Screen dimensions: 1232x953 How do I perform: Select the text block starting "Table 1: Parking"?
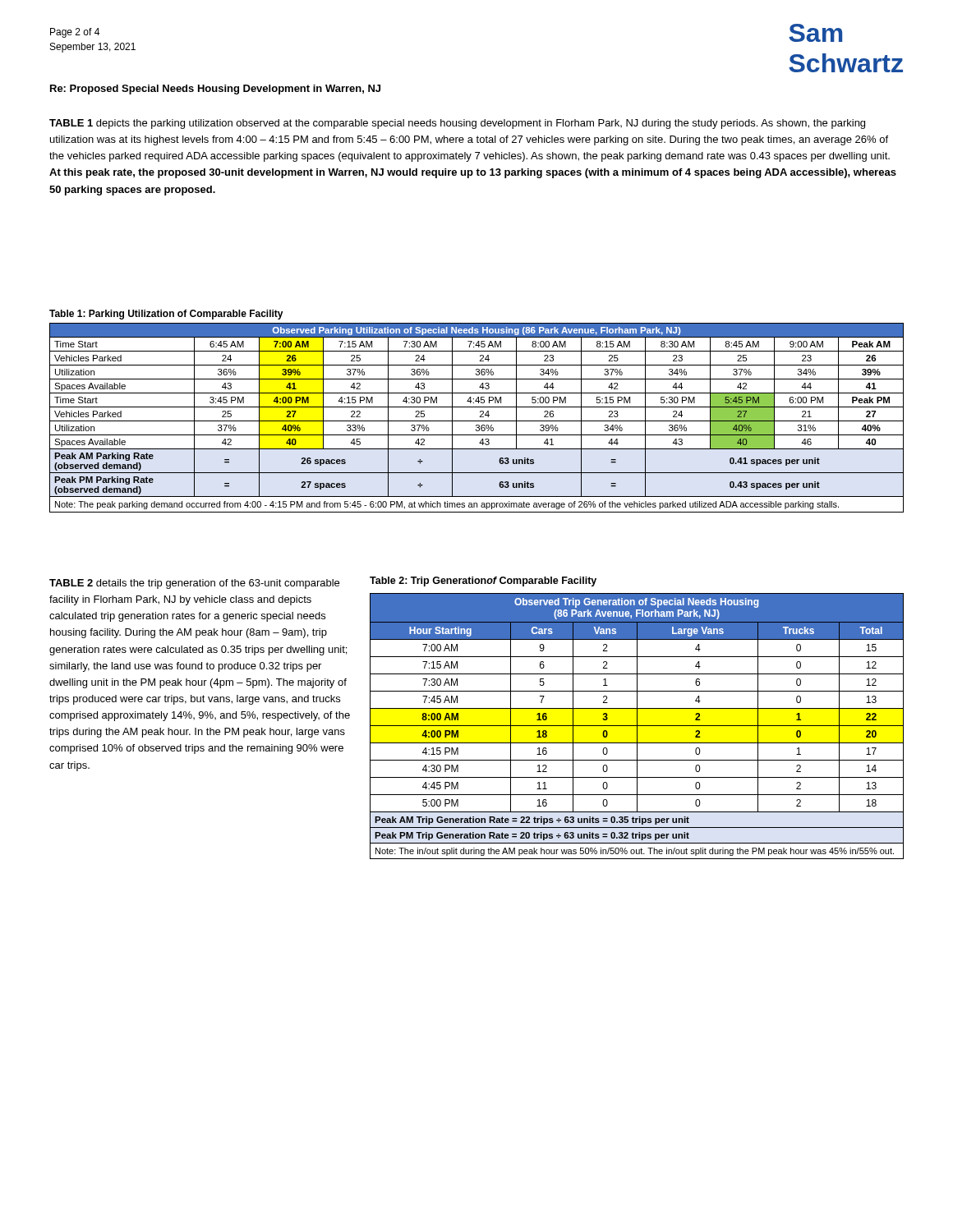[x=166, y=314]
